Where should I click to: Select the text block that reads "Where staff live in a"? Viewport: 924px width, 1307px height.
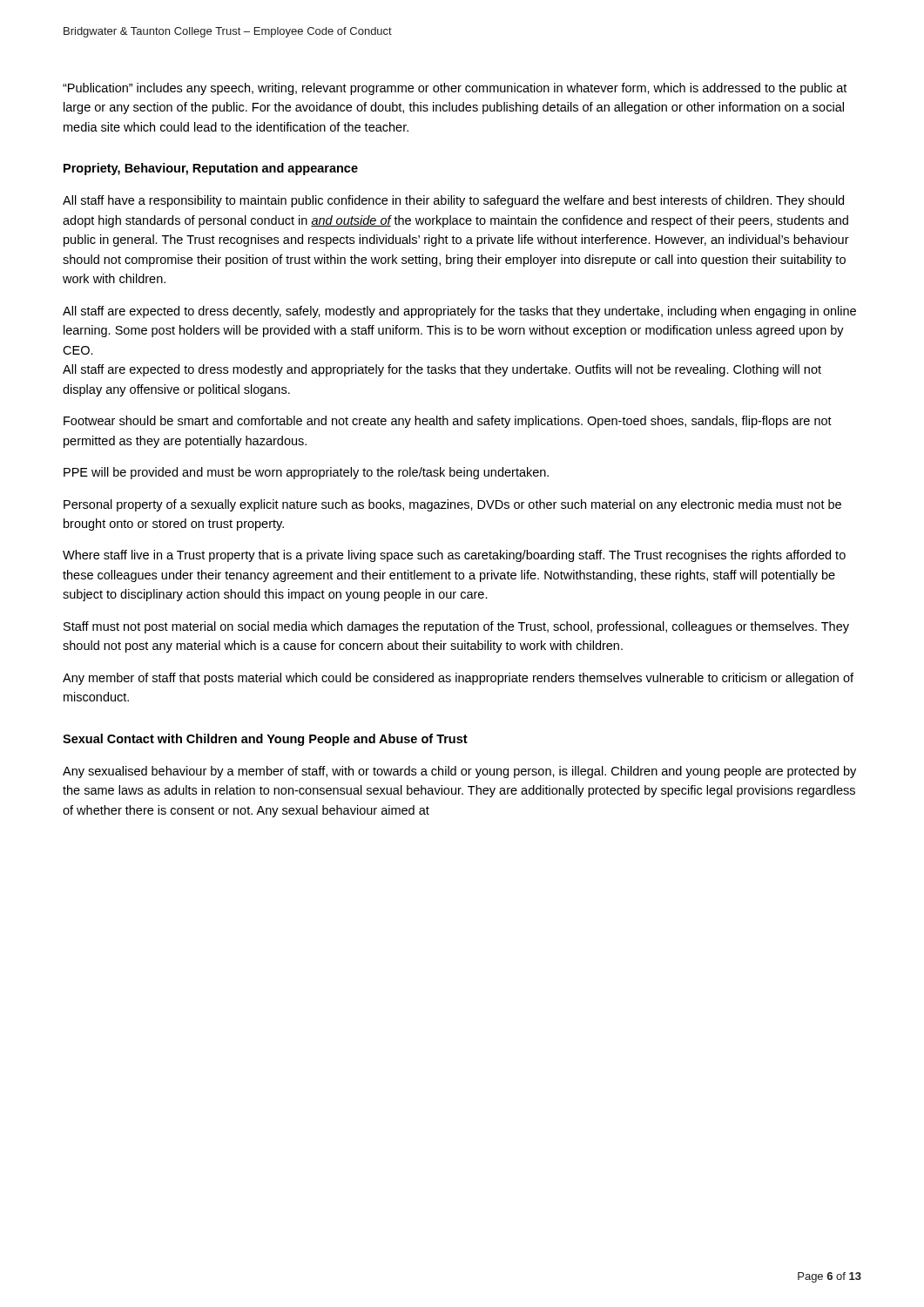click(x=454, y=575)
